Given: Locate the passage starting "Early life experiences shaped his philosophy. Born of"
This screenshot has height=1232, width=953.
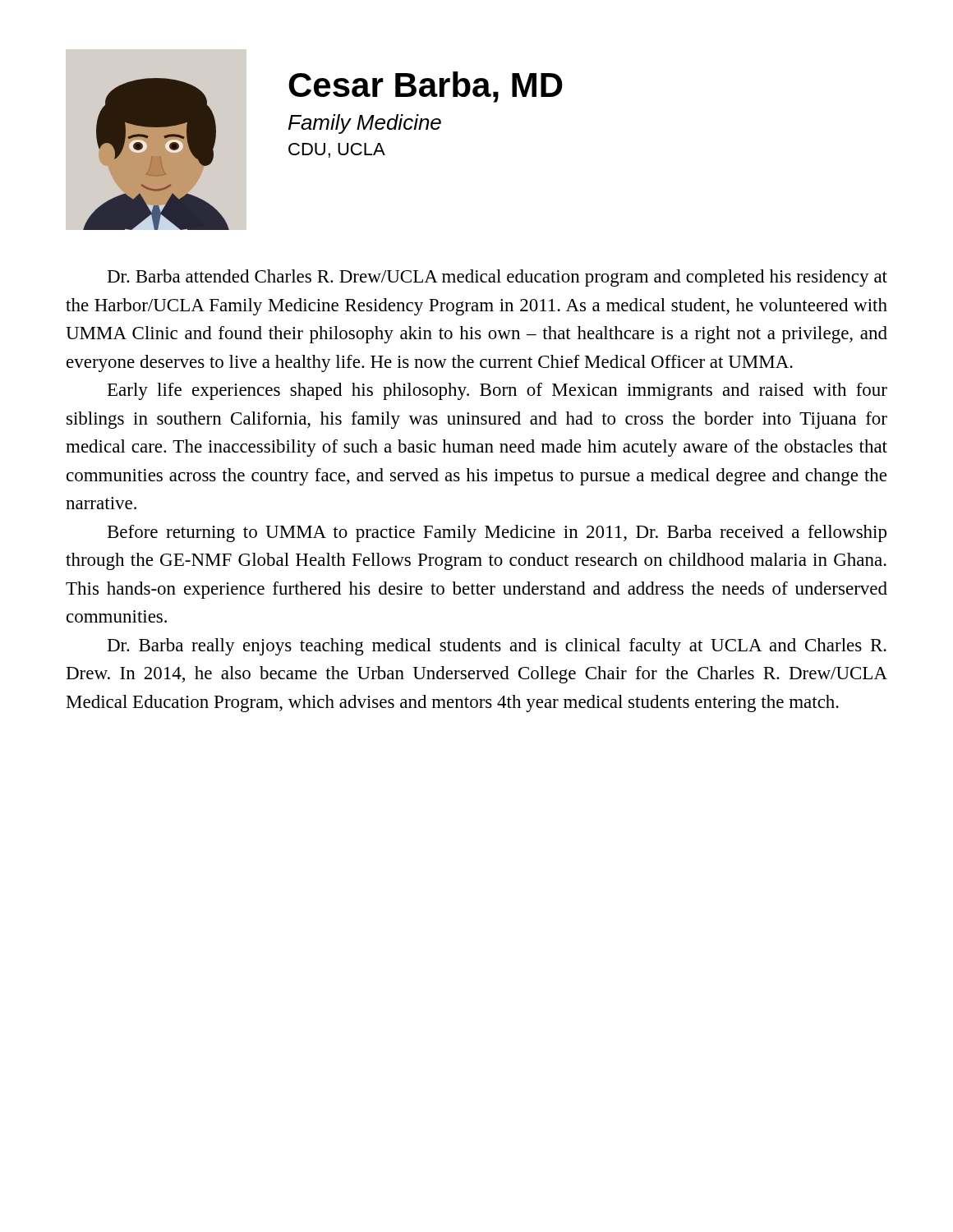Looking at the screenshot, I should click(x=476, y=447).
